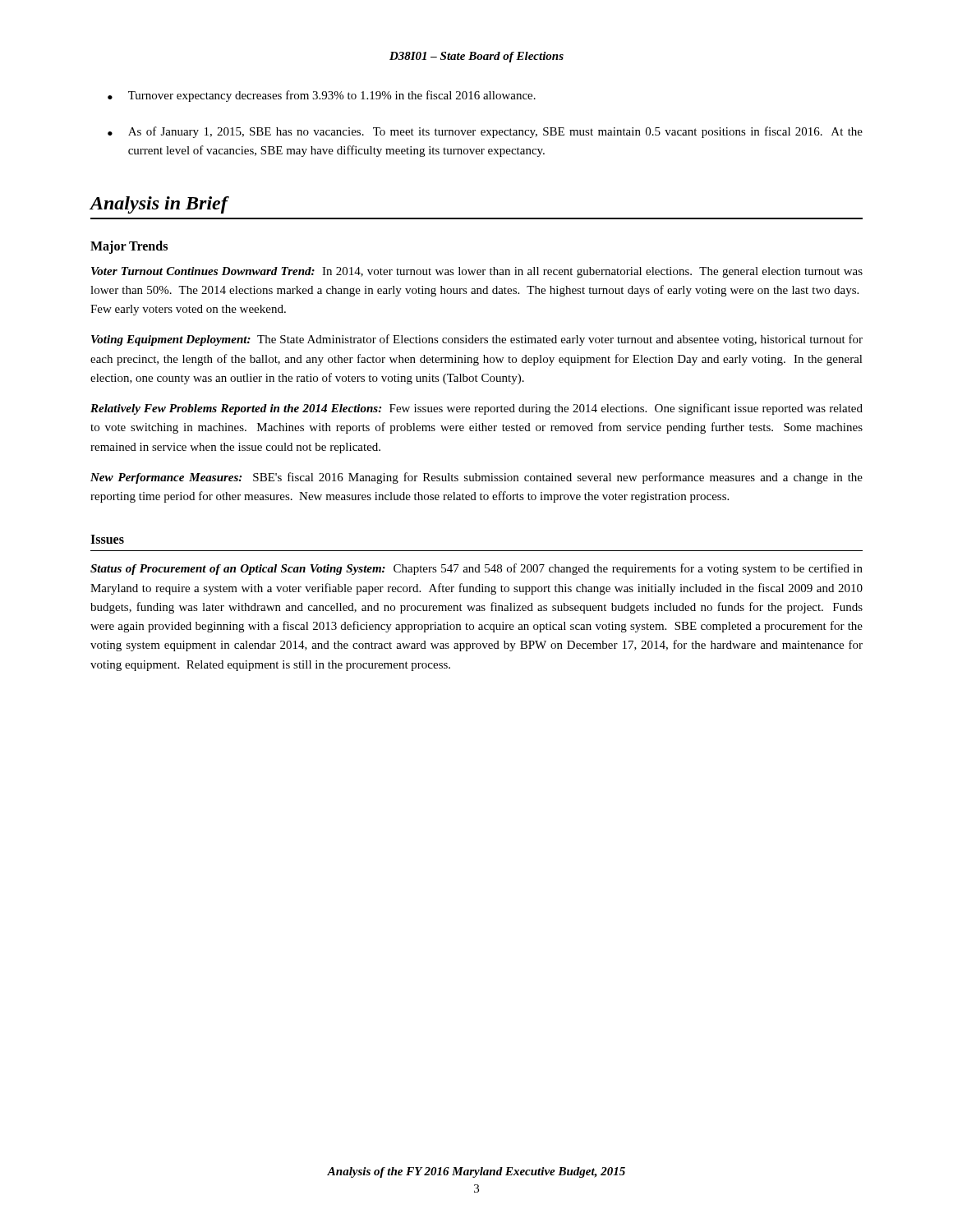Where does it say "Analysis in Brief"?
The height and width of the screenshot is (1232, 953).
pos(159,203)
